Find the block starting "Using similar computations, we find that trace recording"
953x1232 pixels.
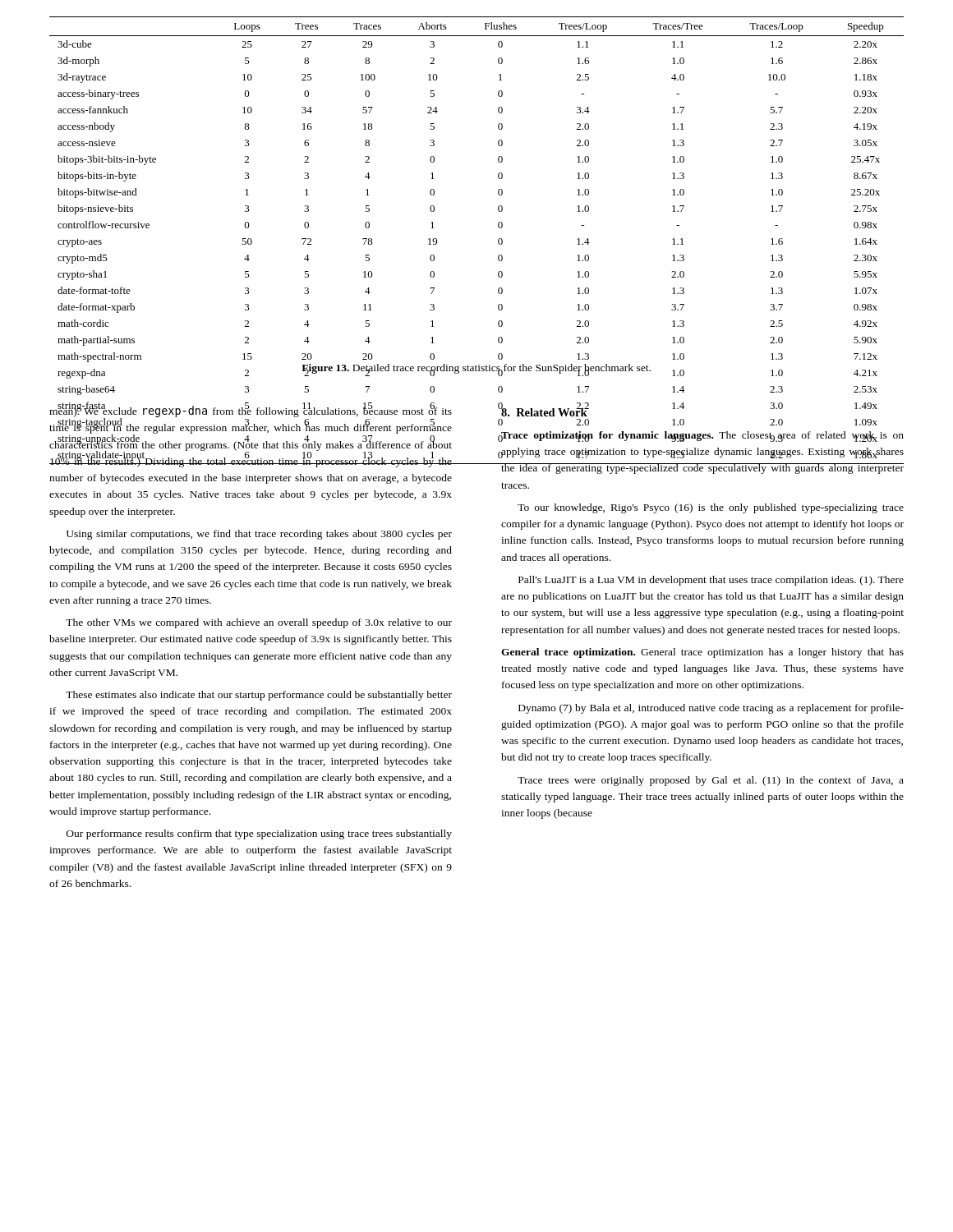[x=251, y=567]
